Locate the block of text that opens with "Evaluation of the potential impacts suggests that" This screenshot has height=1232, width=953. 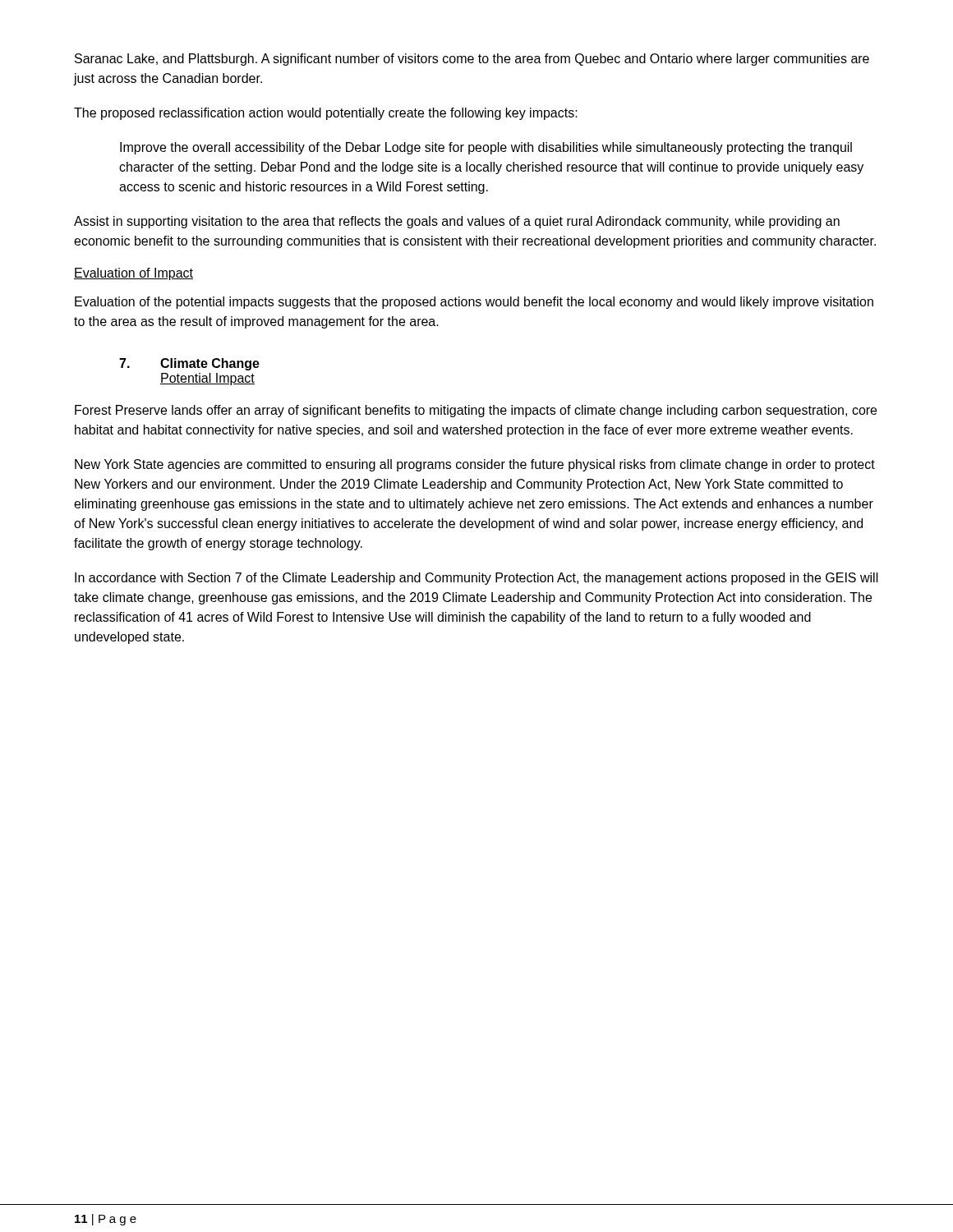coord(474,312)
